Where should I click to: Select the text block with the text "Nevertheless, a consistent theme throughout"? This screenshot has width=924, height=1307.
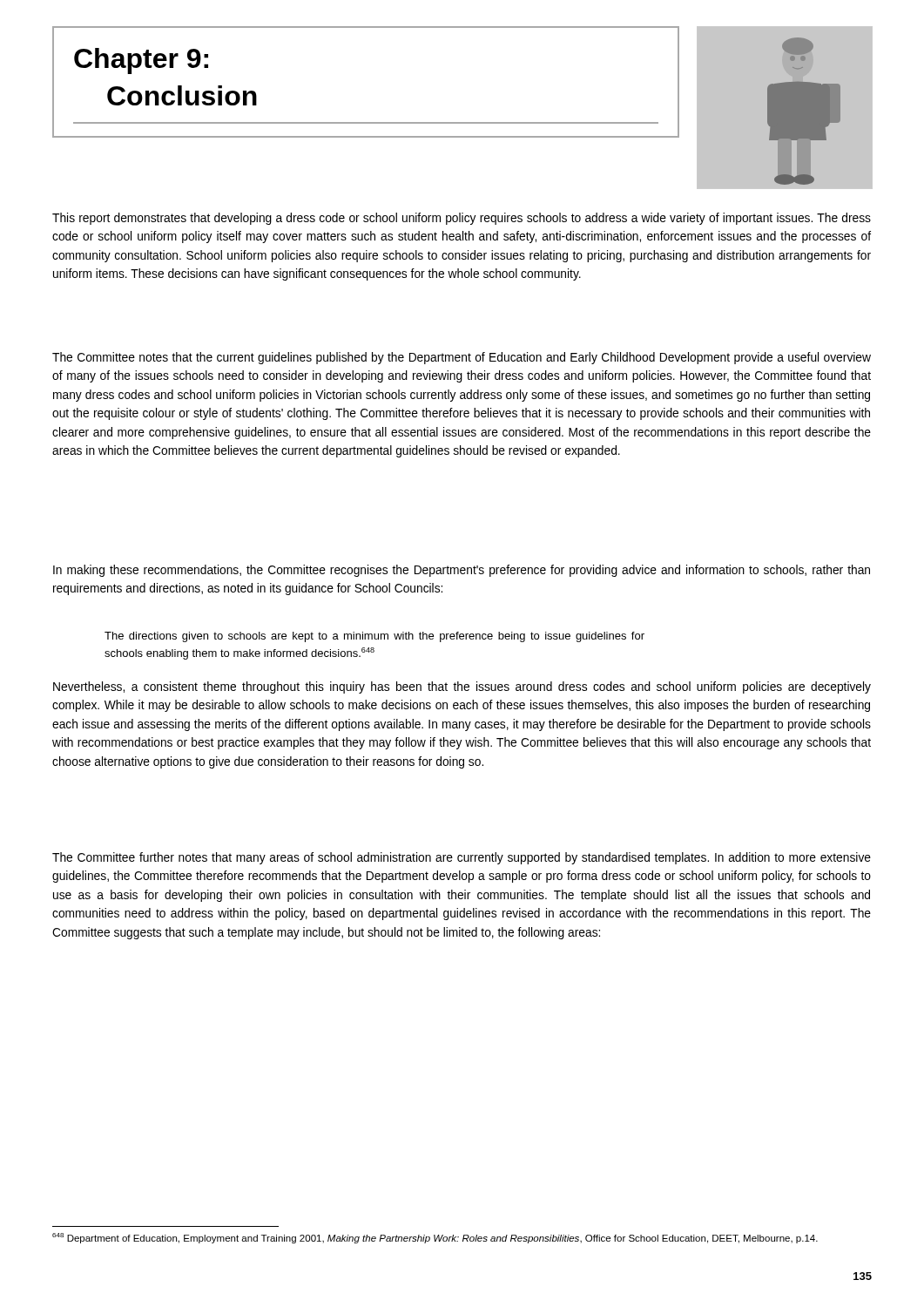click(x=462, y=724)
